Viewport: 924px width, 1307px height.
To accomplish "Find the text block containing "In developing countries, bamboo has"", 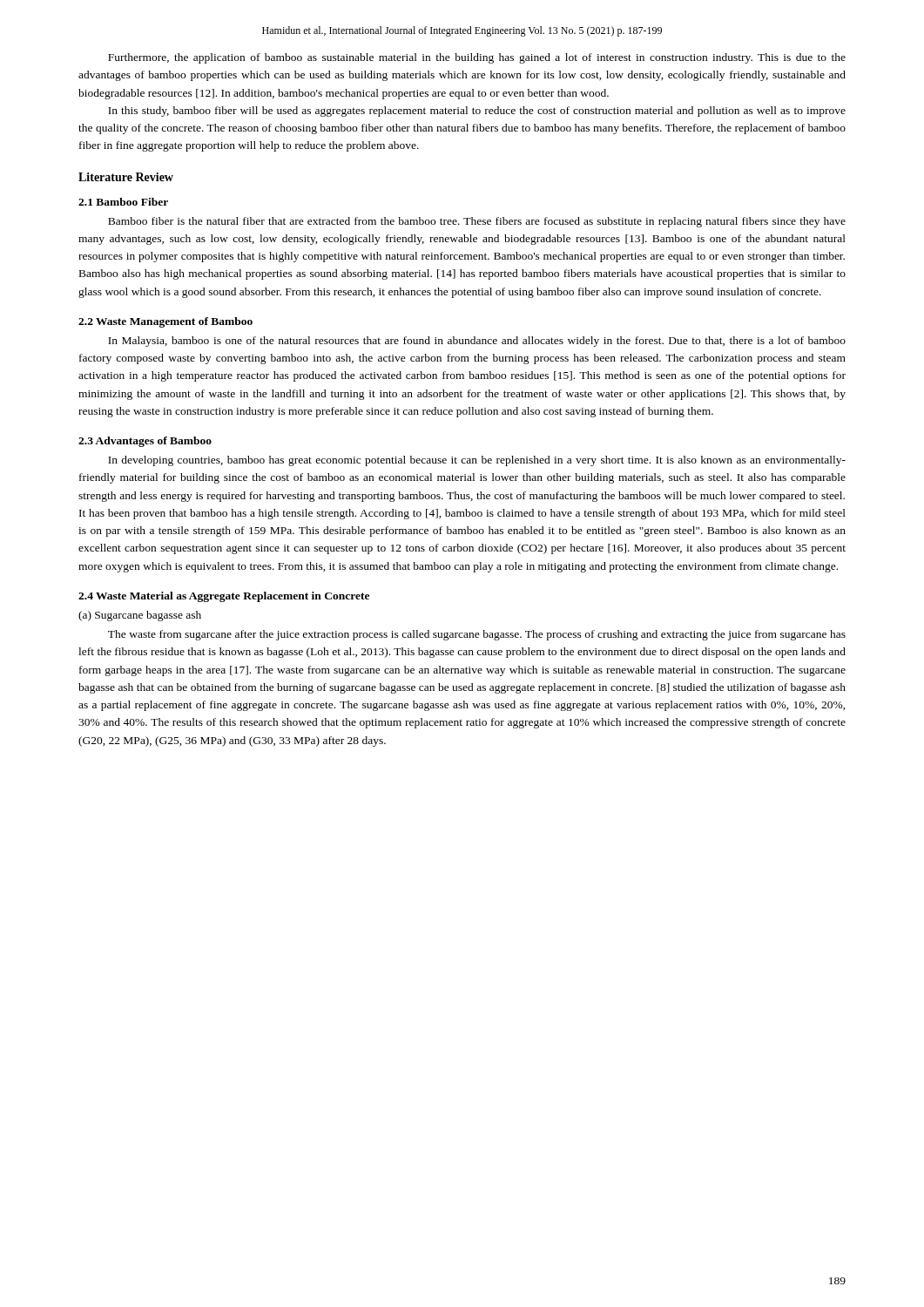I will coord(462,513).
